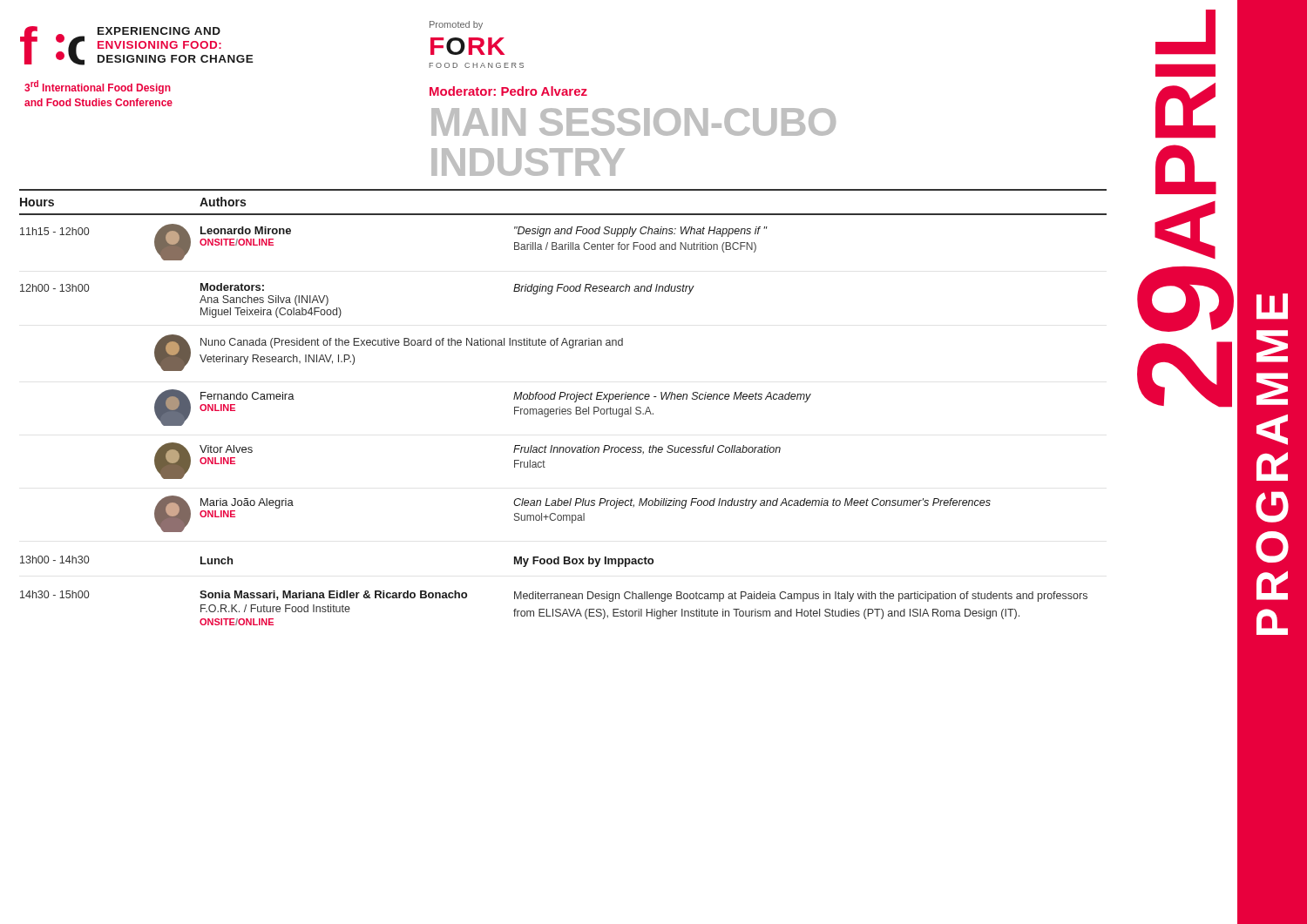Click on the text with the text "3rd International Food Designand Food Studies Conference"

coord(98,94)
